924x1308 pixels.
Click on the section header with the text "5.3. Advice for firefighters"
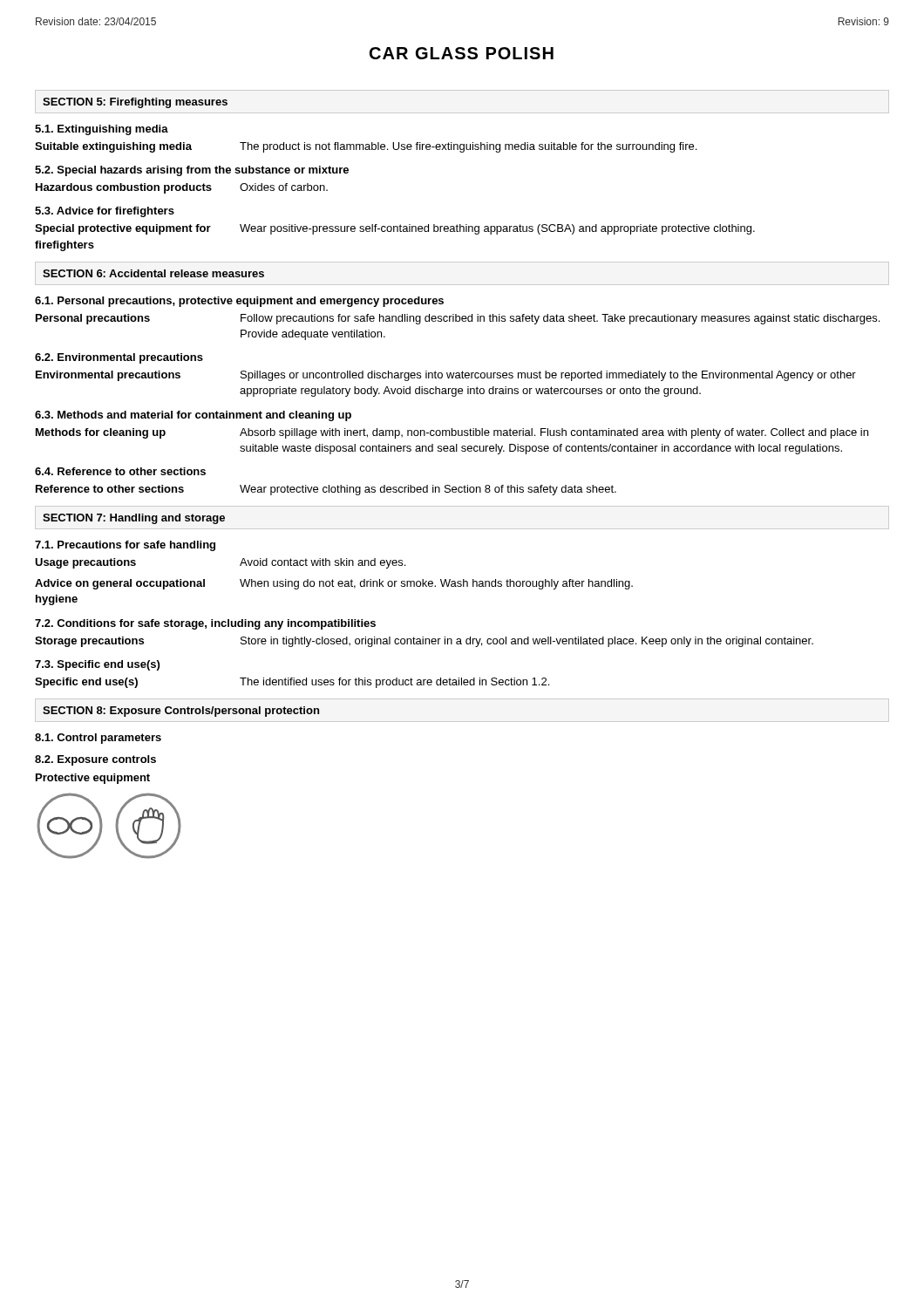105,211
